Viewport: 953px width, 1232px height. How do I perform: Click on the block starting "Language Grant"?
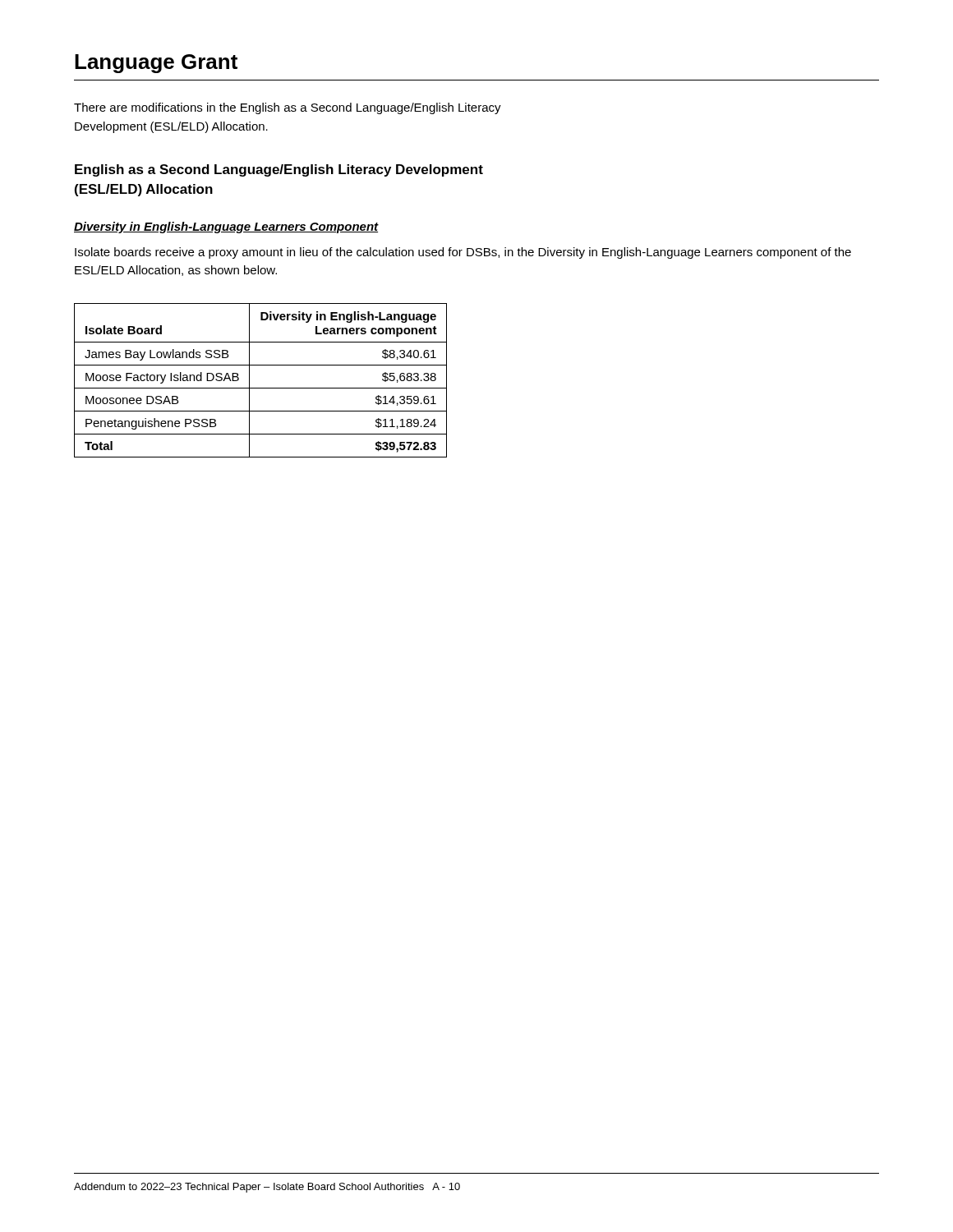(x=156, y=62)
